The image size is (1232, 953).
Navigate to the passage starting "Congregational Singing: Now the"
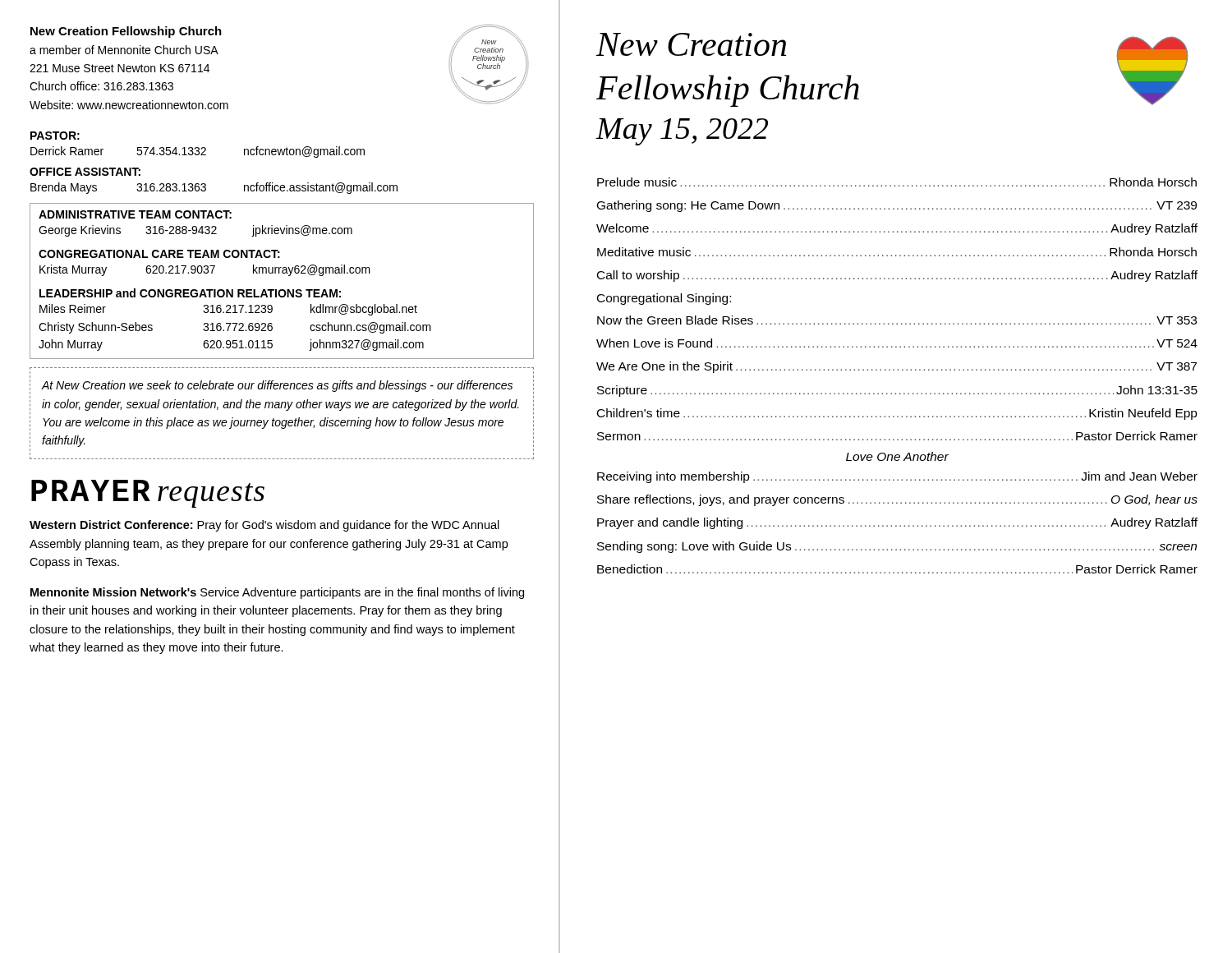[664, 299]
